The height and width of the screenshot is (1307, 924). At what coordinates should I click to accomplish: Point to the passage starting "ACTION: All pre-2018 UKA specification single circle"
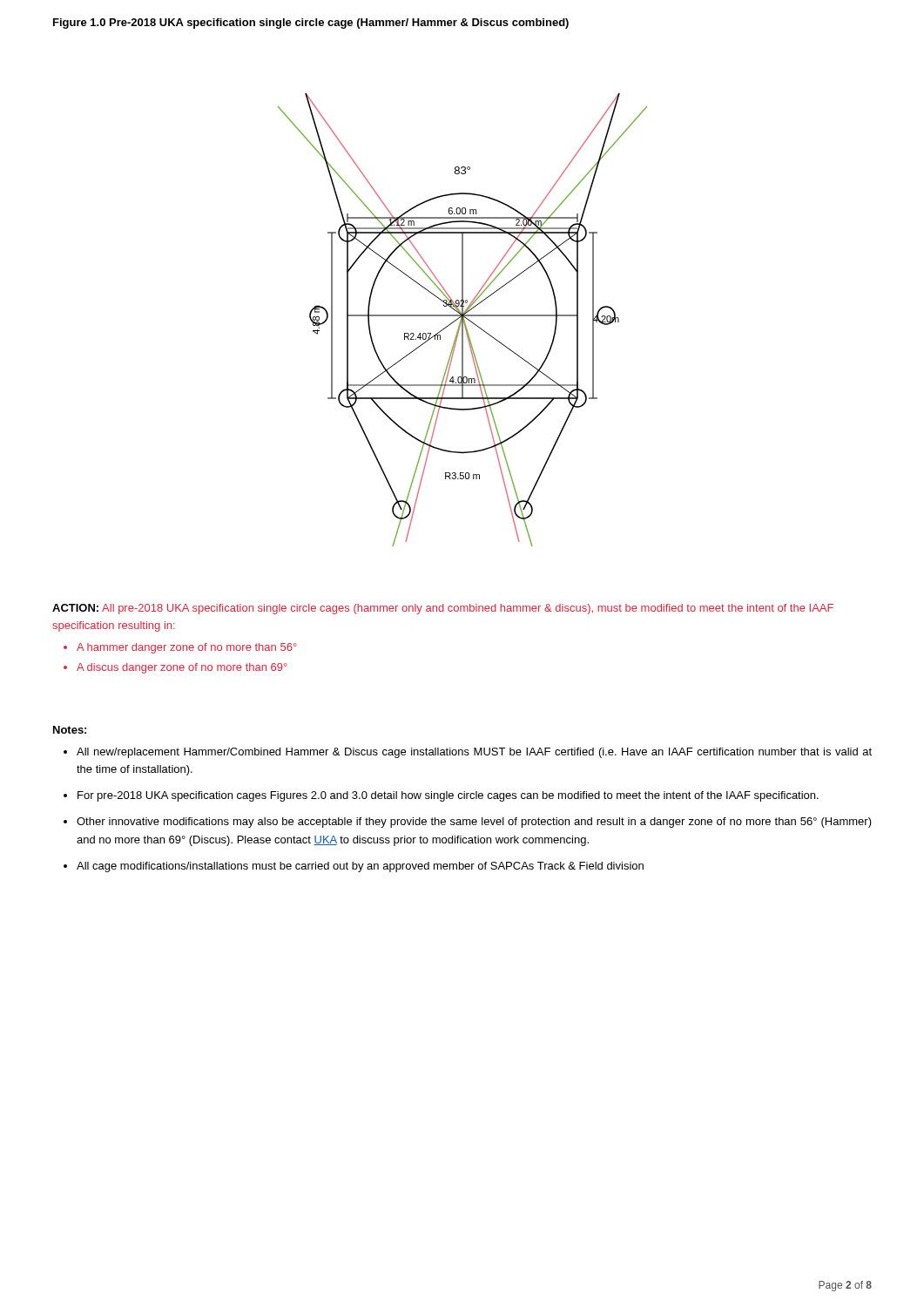click(443, 609)
